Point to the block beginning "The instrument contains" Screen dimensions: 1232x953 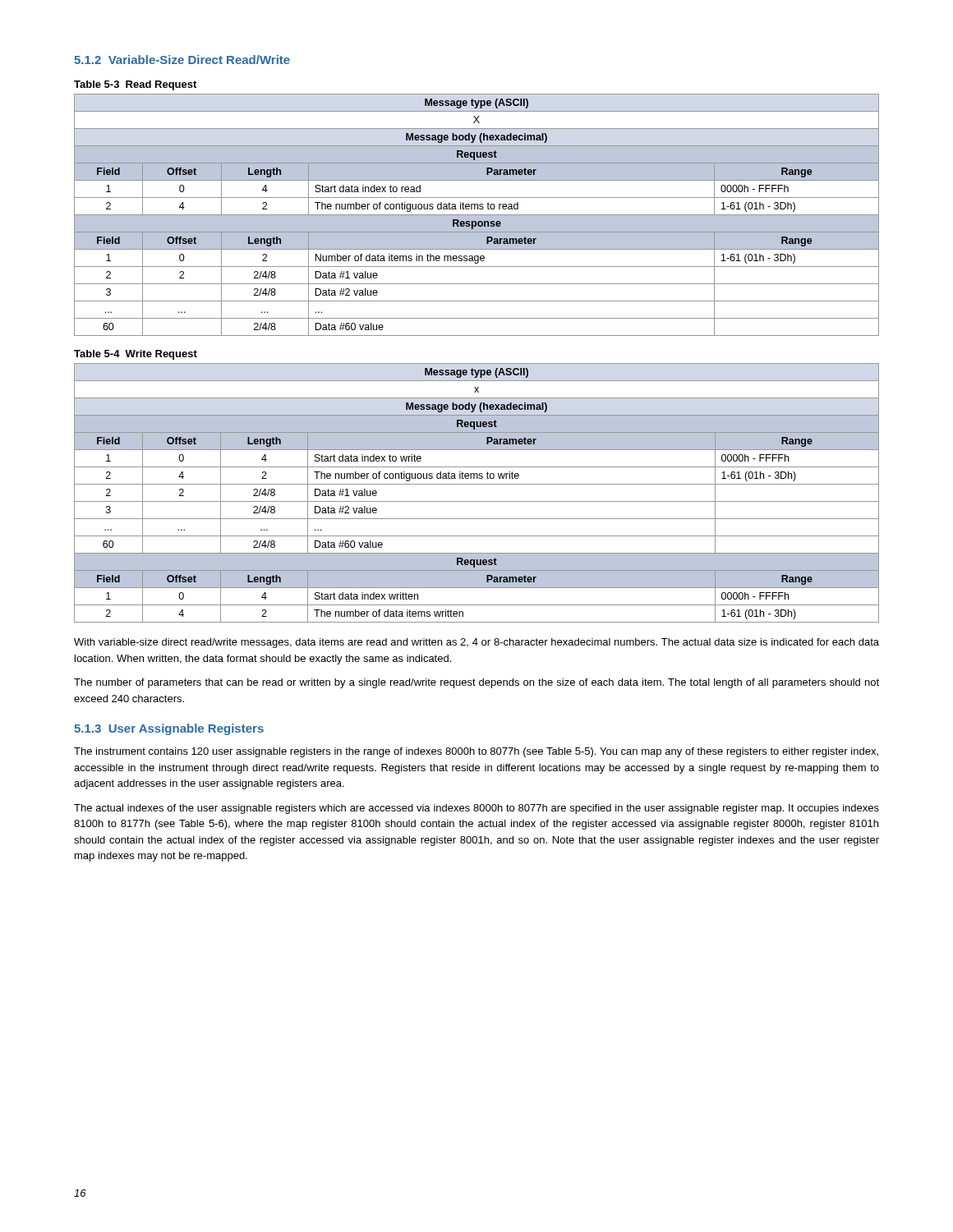(476, 767)
